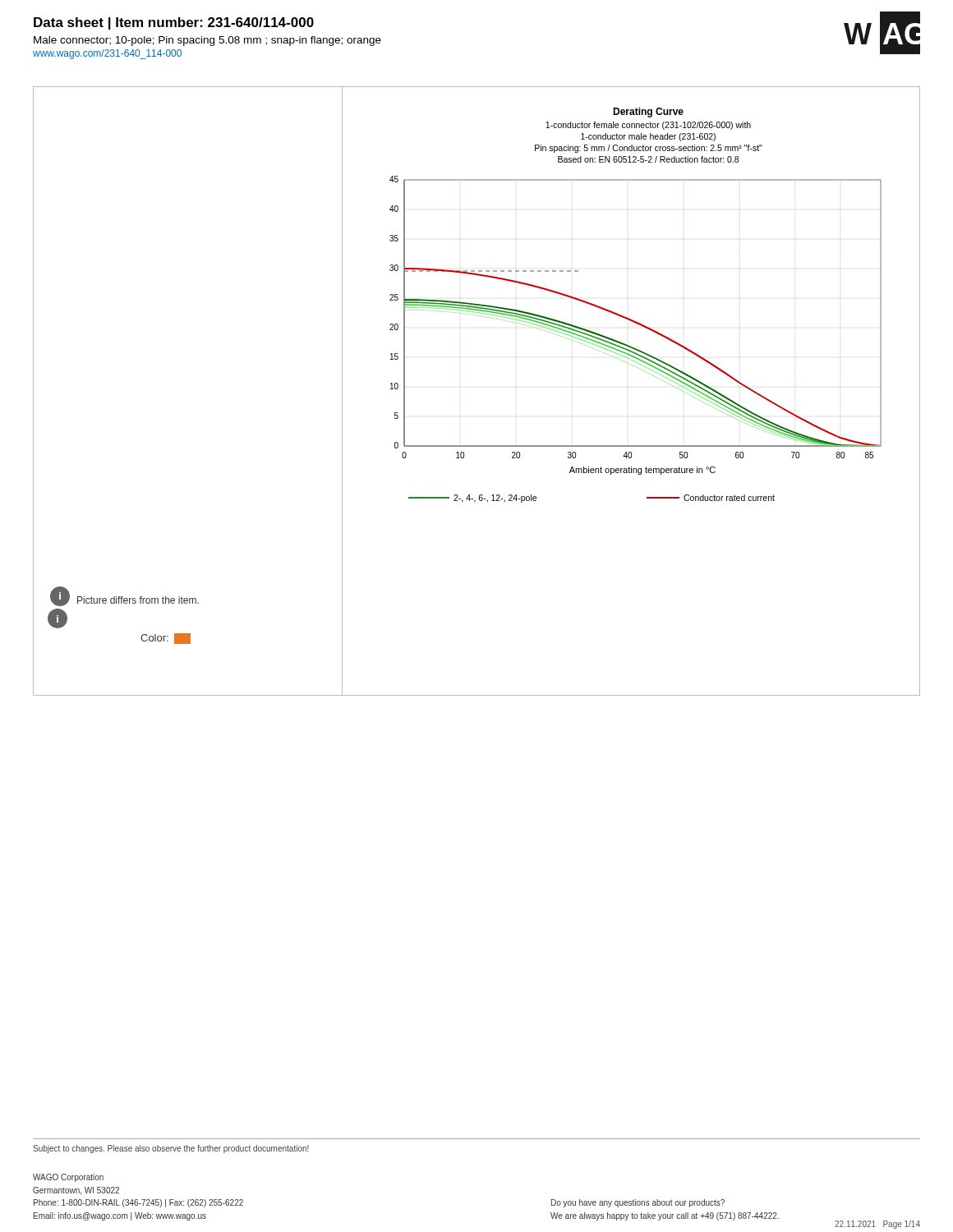Locate the text block starting "Subject to changes. Please also observe the"
Image resolution: width=953 pixels, height=1232 pixels.
point(171,1149)
